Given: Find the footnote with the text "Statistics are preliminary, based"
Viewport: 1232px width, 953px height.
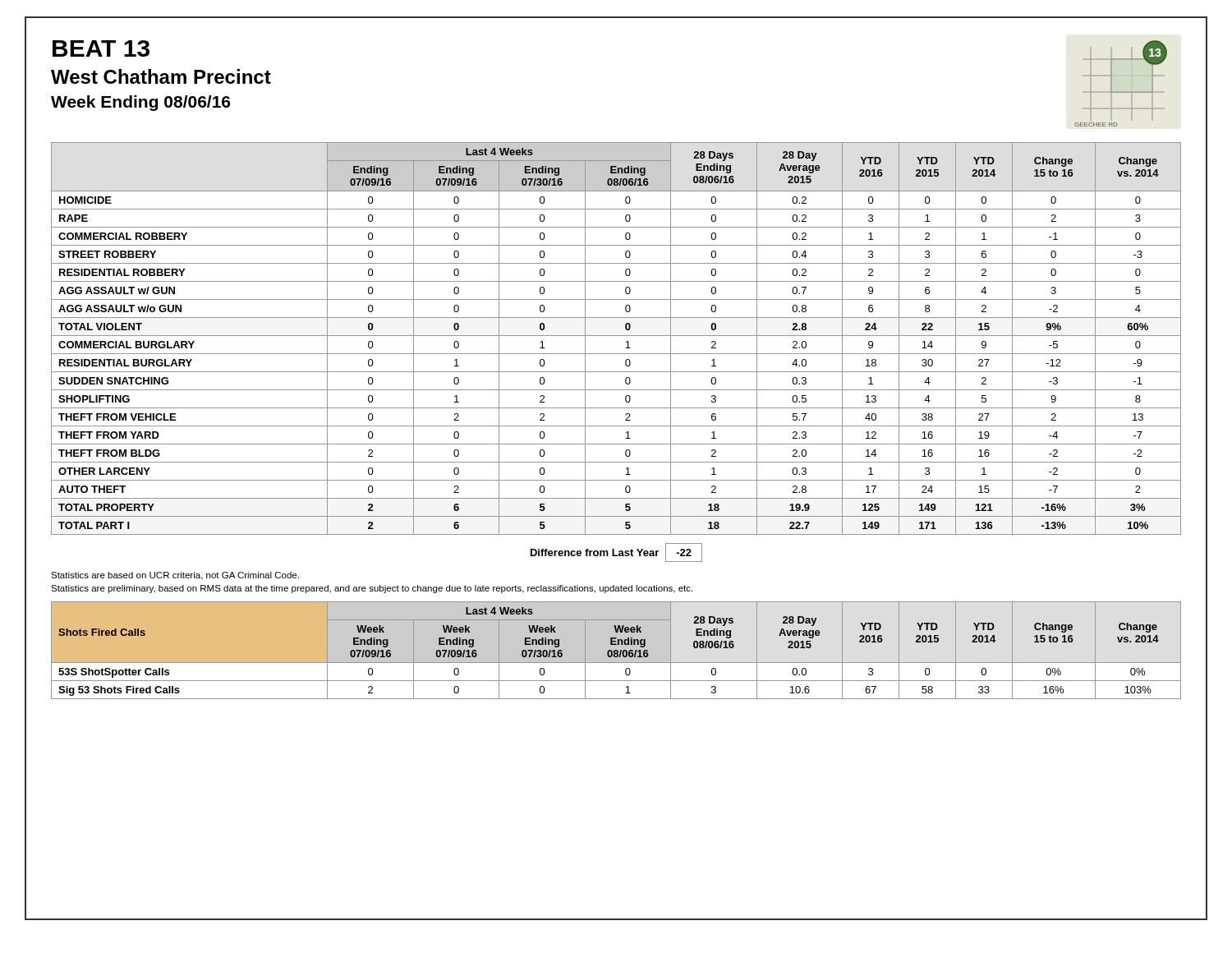Looking at the screenshot, I should [372, 588].
